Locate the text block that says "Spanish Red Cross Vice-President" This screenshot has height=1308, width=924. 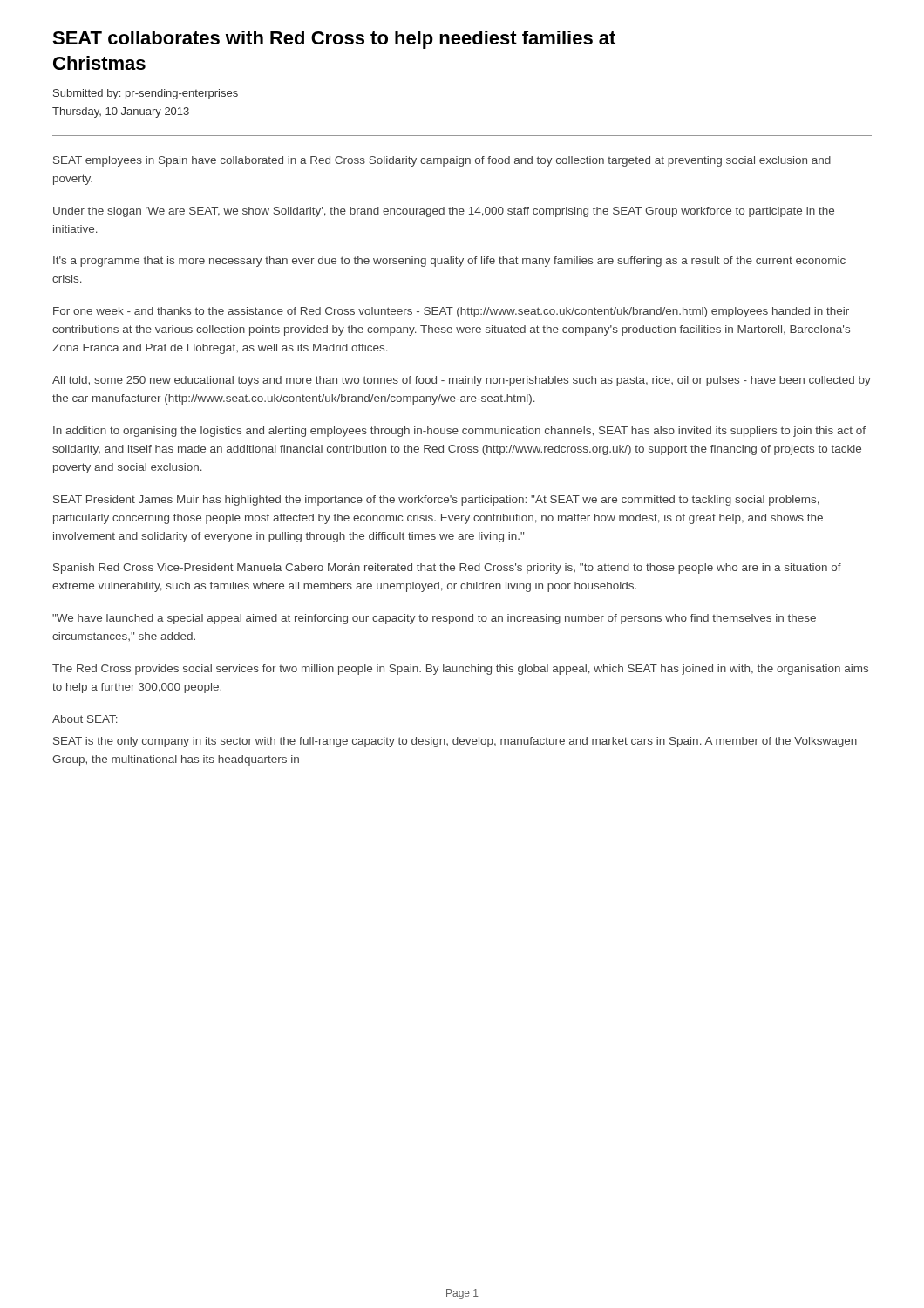coord(447,577)
